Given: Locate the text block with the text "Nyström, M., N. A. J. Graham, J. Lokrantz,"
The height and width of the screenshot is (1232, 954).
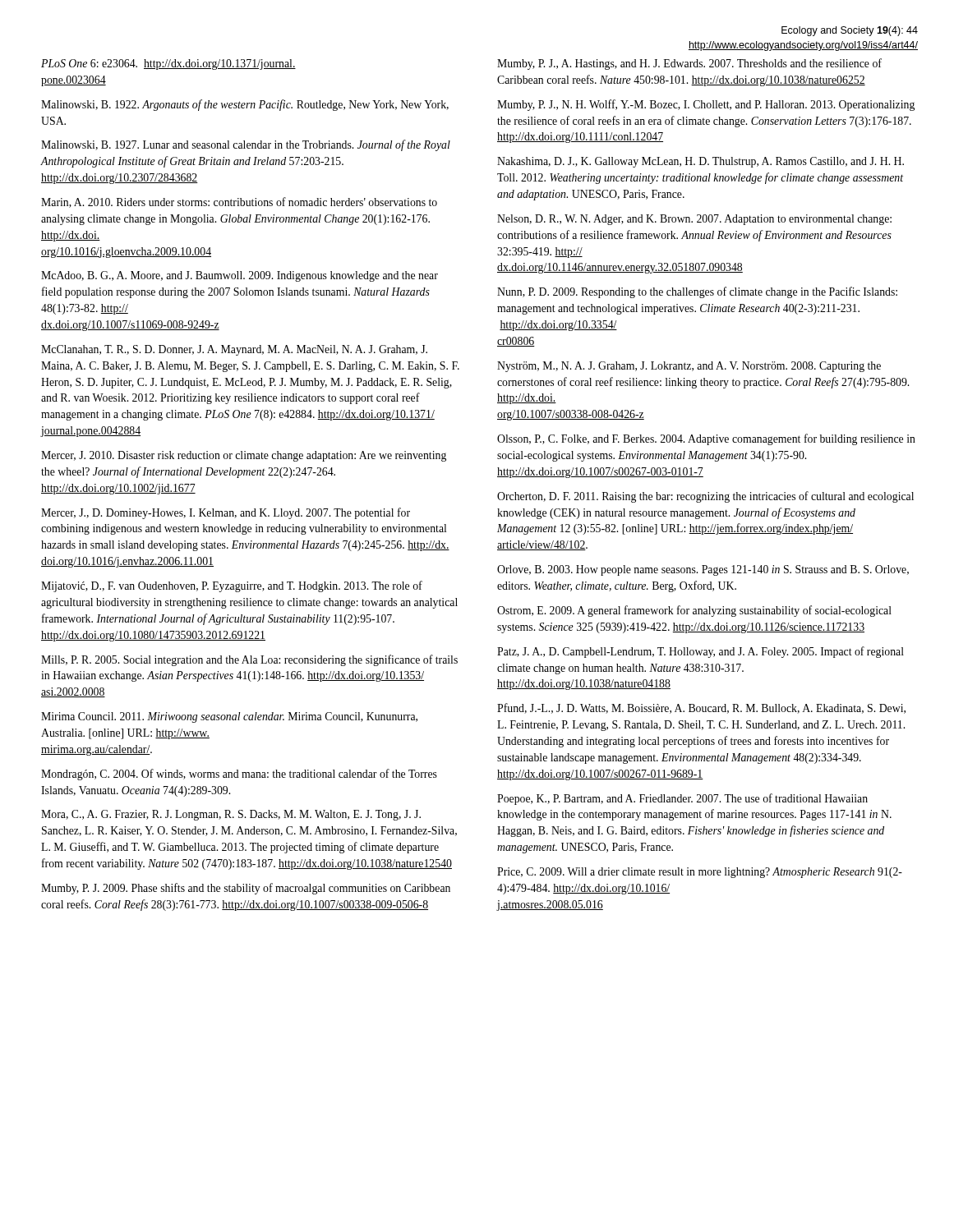Looking at the screenshot, I should tap(703, 390).
